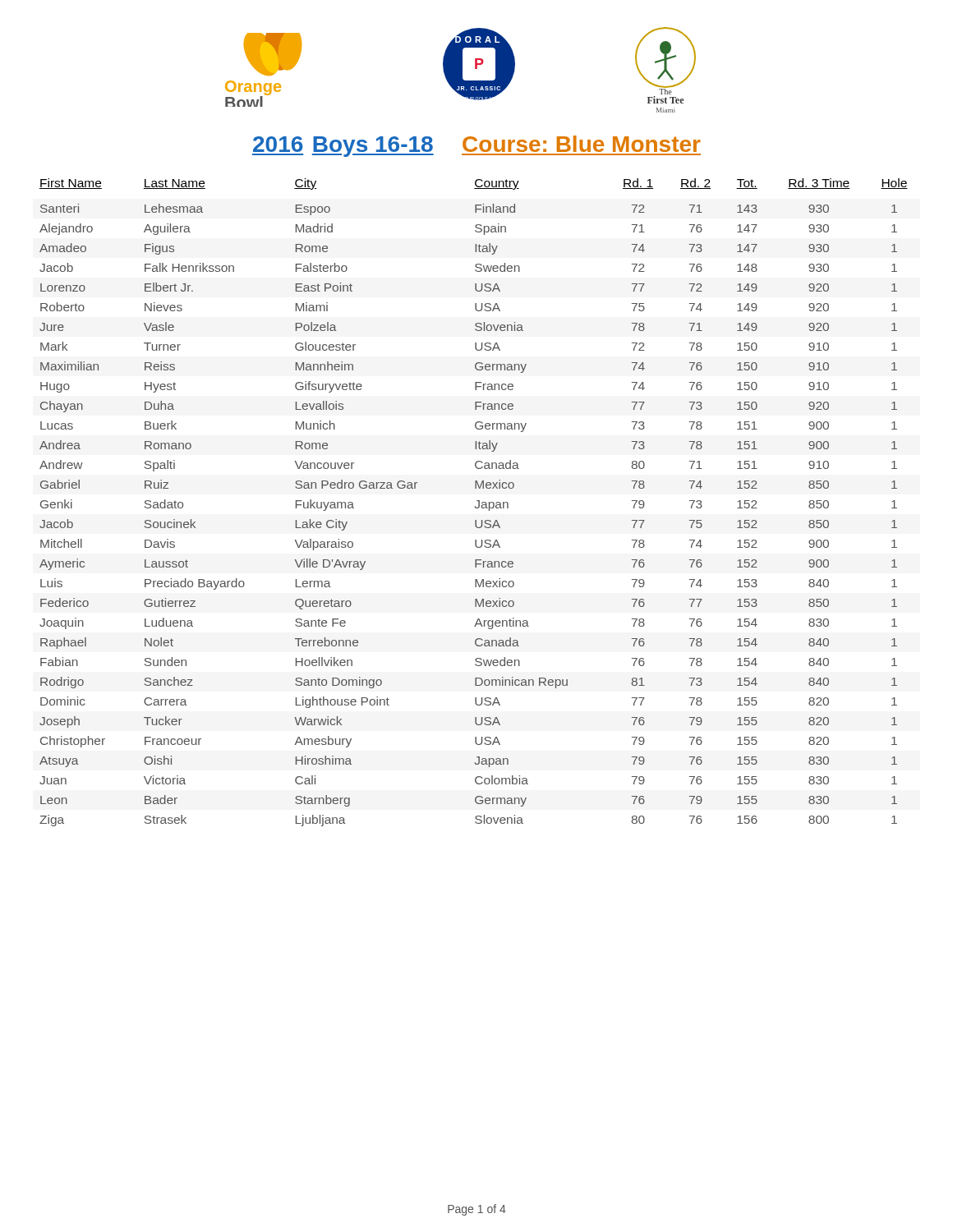Click on the logo
Image resolution: width=953 pixels, height=1232 pixels.
click(x=476, y=66)
